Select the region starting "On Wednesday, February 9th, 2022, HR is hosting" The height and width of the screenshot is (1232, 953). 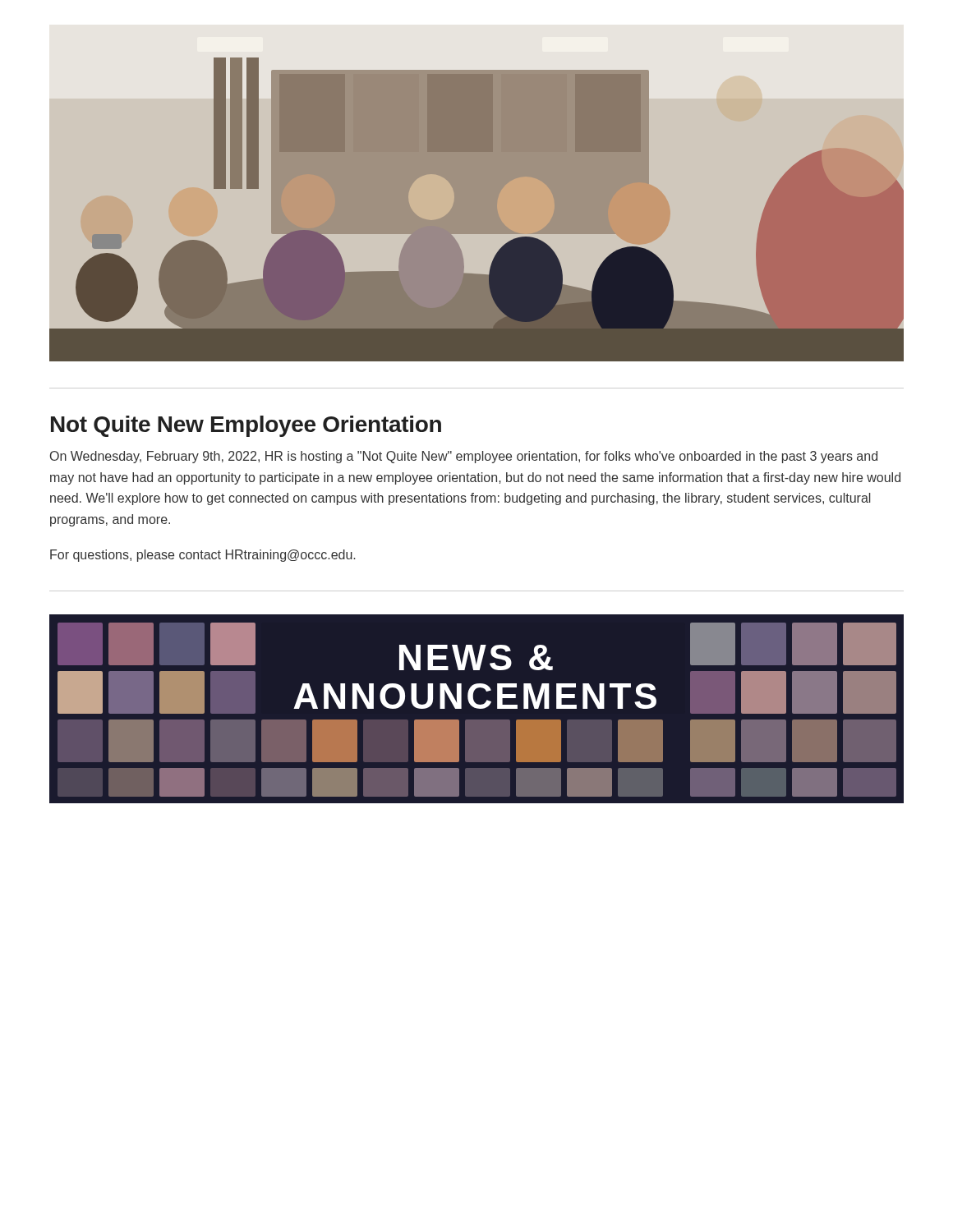pyautogui.click(x=476, y=488)
